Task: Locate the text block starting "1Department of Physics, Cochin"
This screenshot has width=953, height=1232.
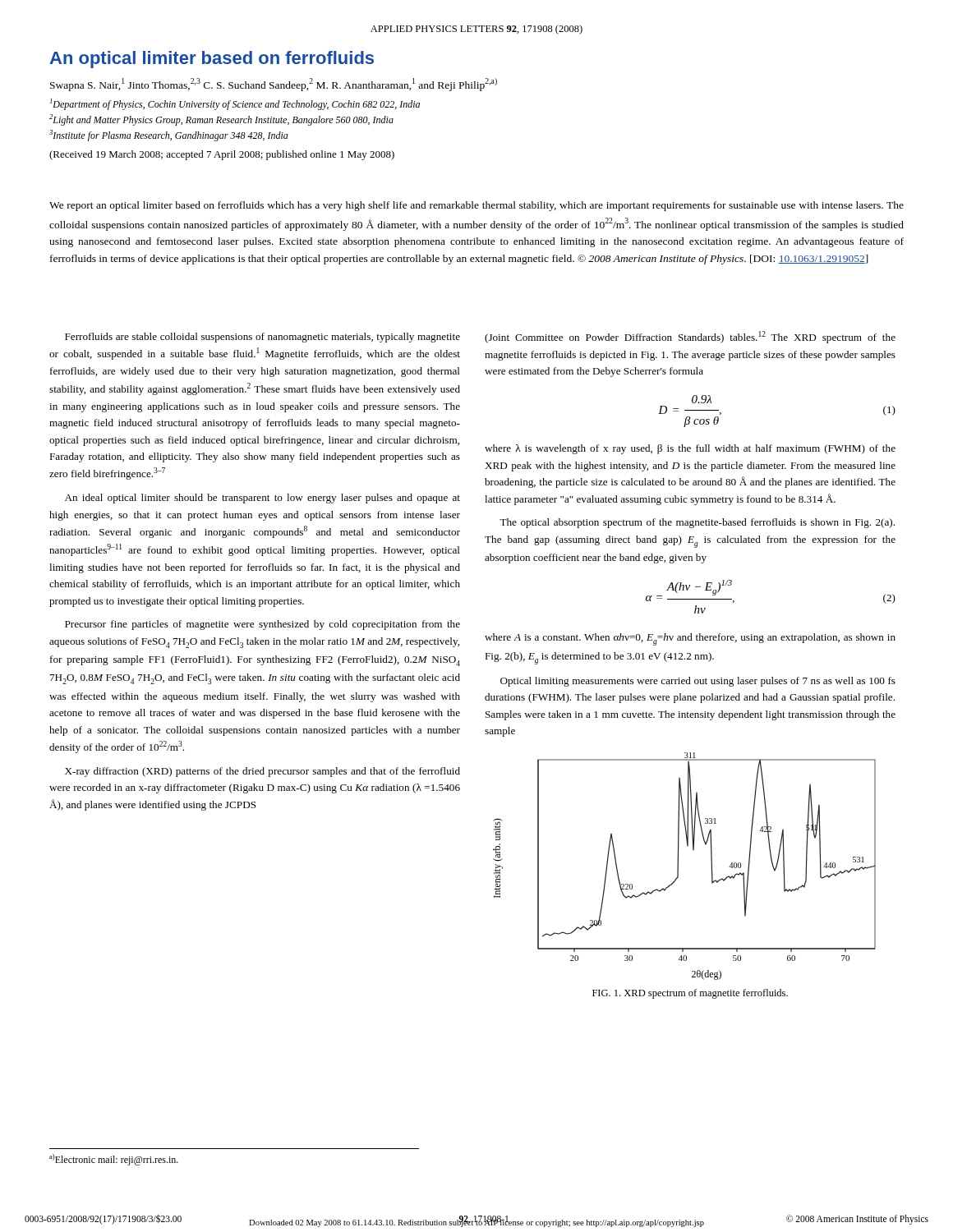Action: point(235,119)
